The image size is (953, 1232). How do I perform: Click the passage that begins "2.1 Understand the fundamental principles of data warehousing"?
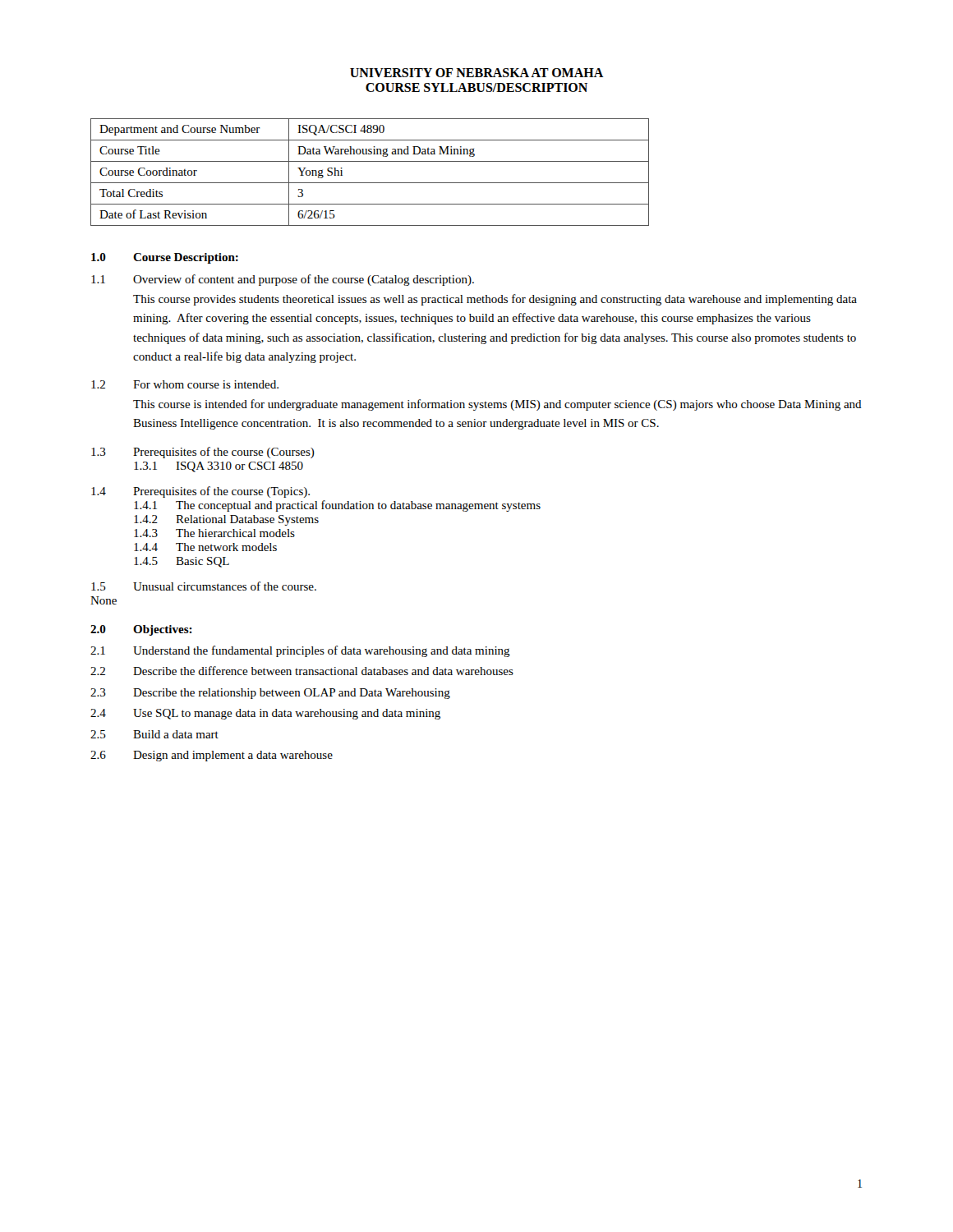pos(300,650)
